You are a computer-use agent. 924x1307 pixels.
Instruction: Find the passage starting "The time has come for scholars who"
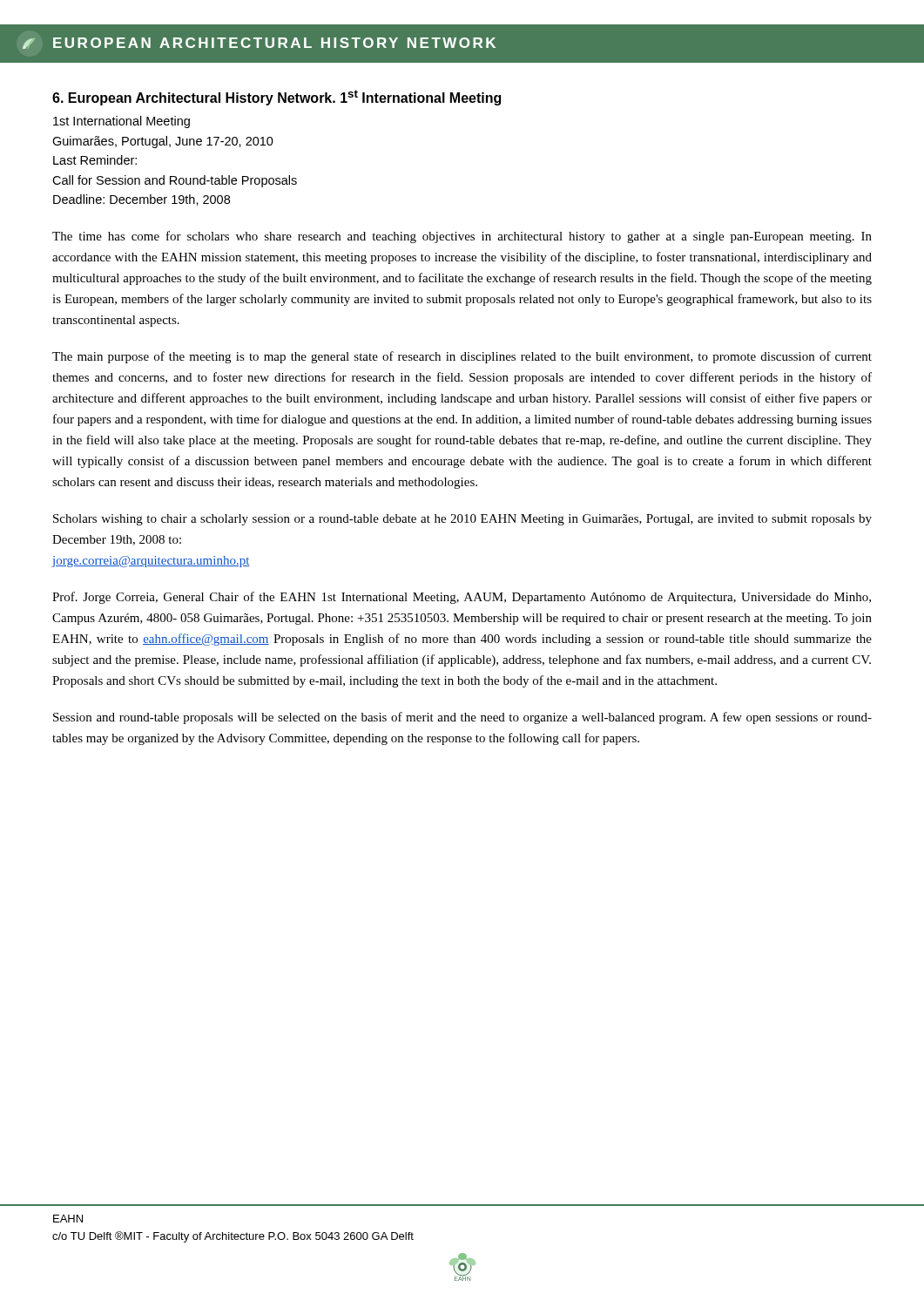coord(462,278)
